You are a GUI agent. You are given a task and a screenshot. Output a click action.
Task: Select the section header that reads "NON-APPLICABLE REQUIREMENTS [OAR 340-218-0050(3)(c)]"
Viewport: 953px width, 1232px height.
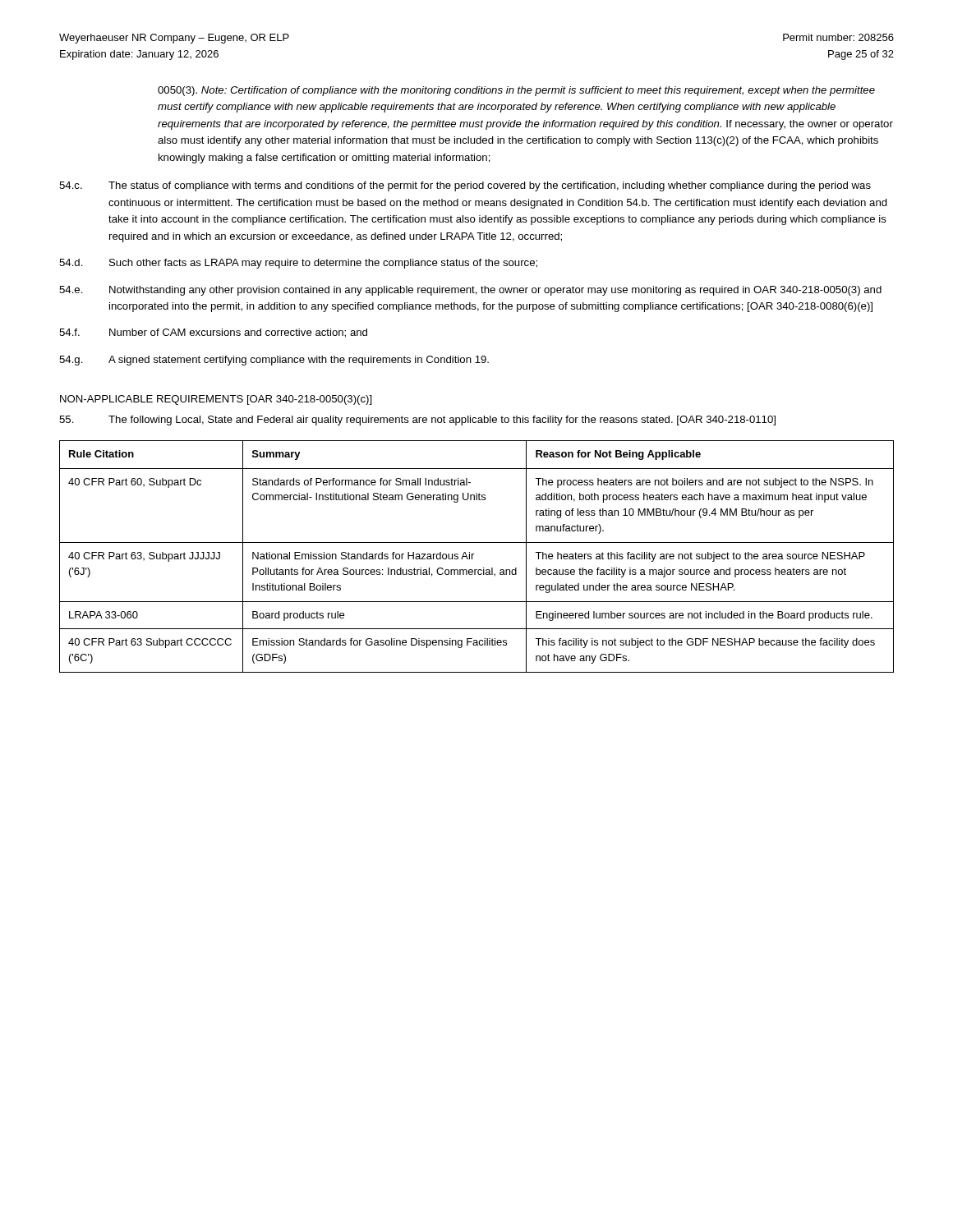pyautogui.click(x=216, y=399)
